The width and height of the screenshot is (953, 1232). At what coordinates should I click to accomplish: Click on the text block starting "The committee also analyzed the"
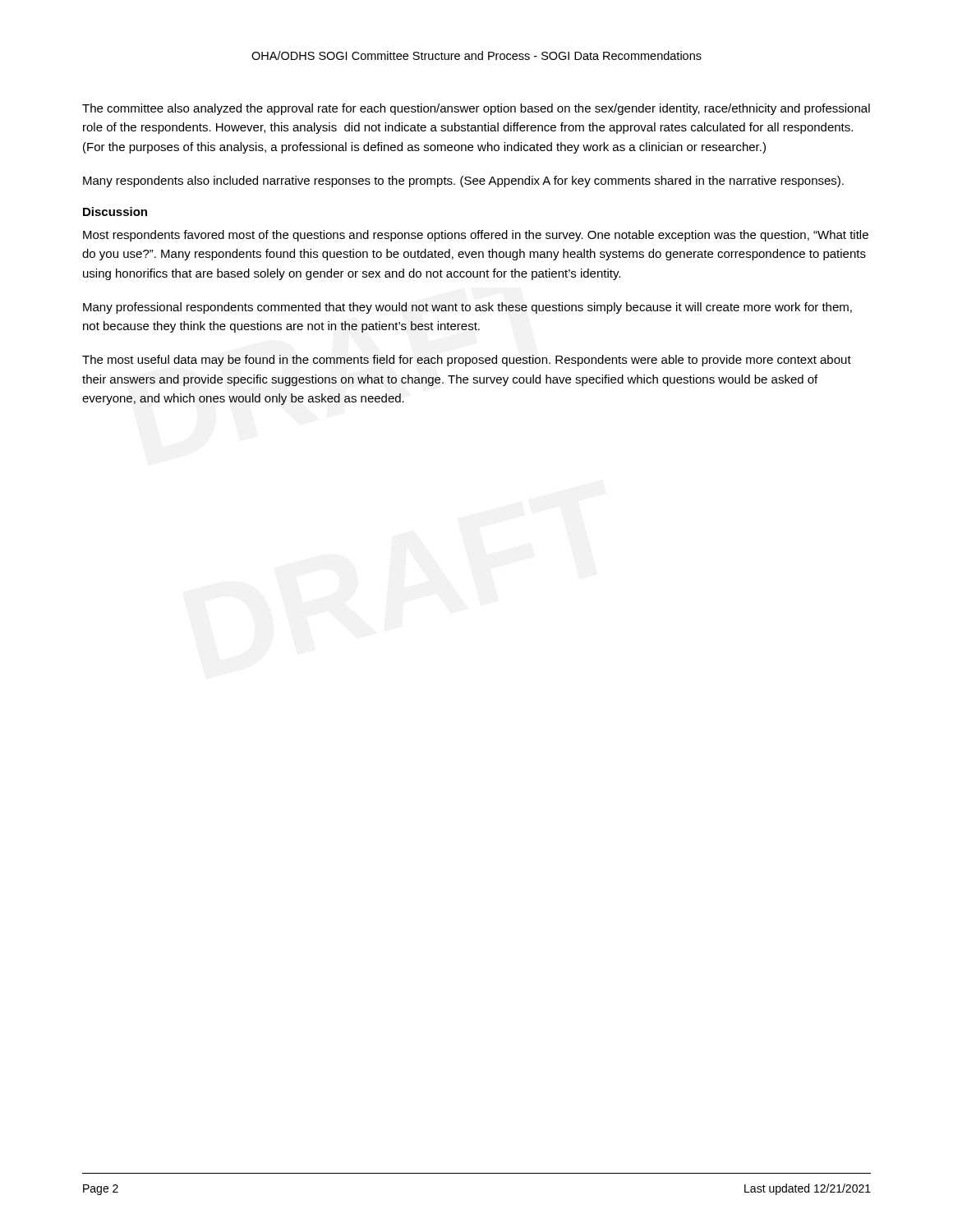(x=476, y=127)
